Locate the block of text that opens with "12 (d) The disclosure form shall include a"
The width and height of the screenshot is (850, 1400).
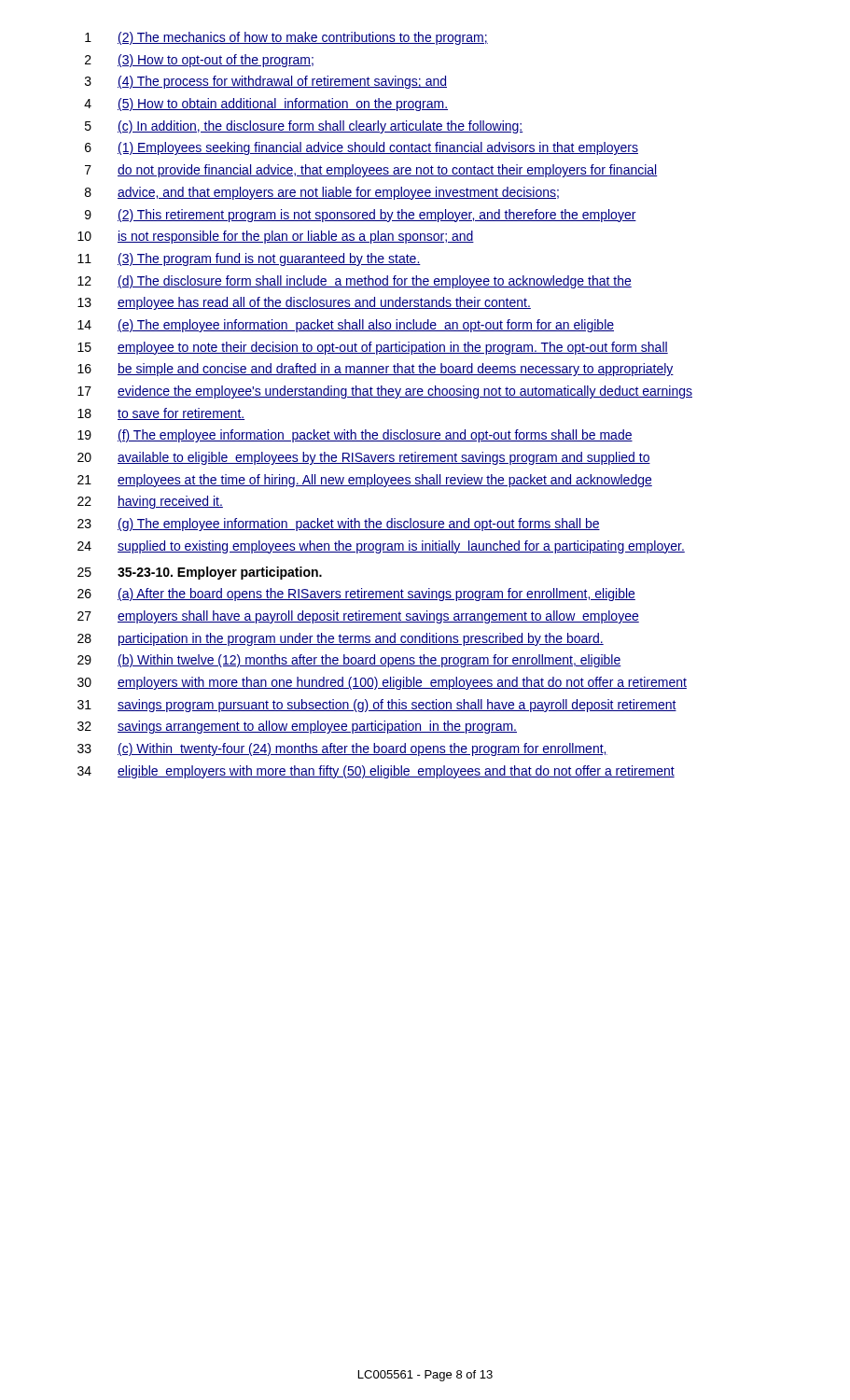tap(425, 281)
